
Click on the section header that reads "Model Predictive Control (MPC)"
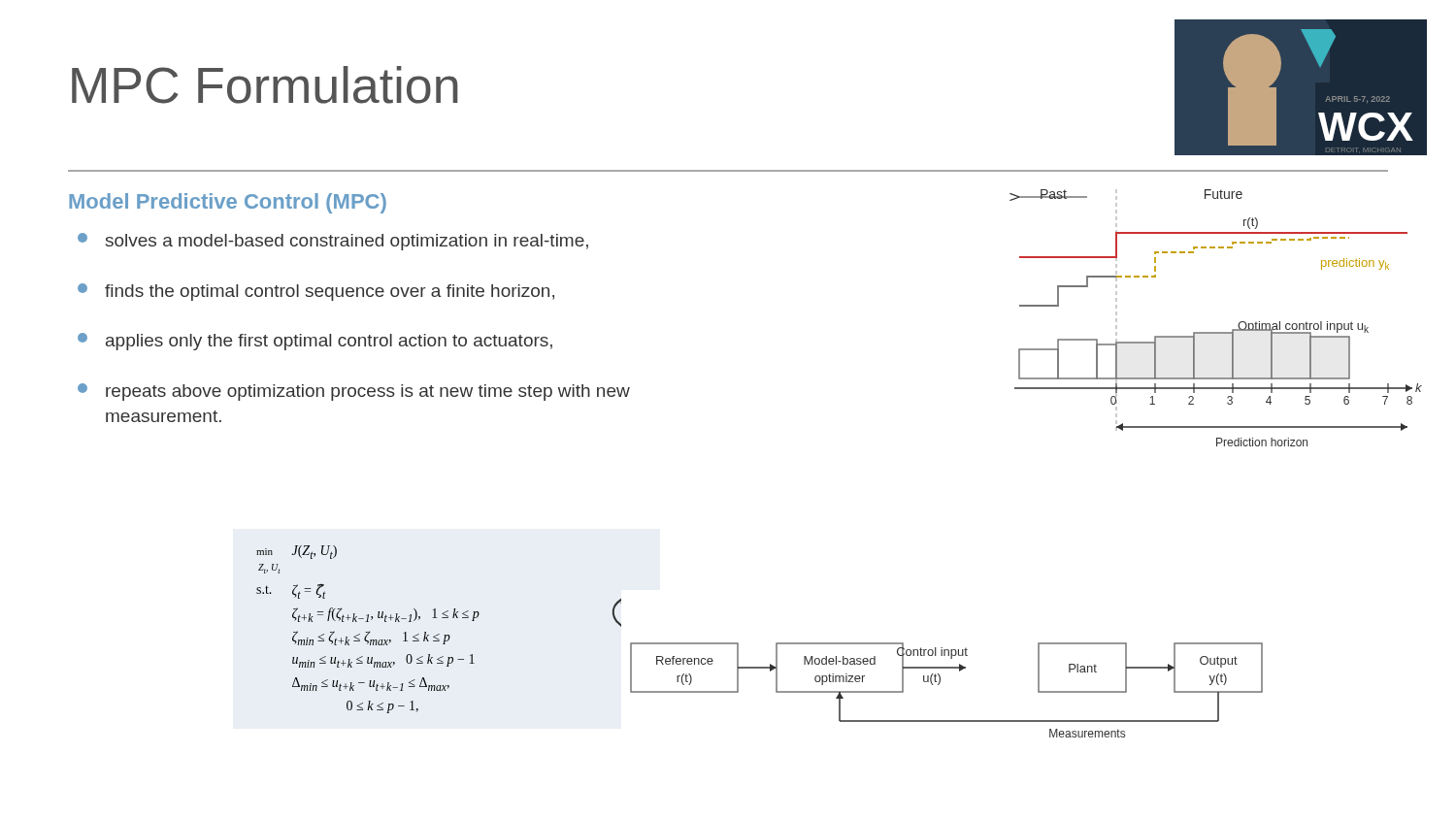[x=228, y=201]
